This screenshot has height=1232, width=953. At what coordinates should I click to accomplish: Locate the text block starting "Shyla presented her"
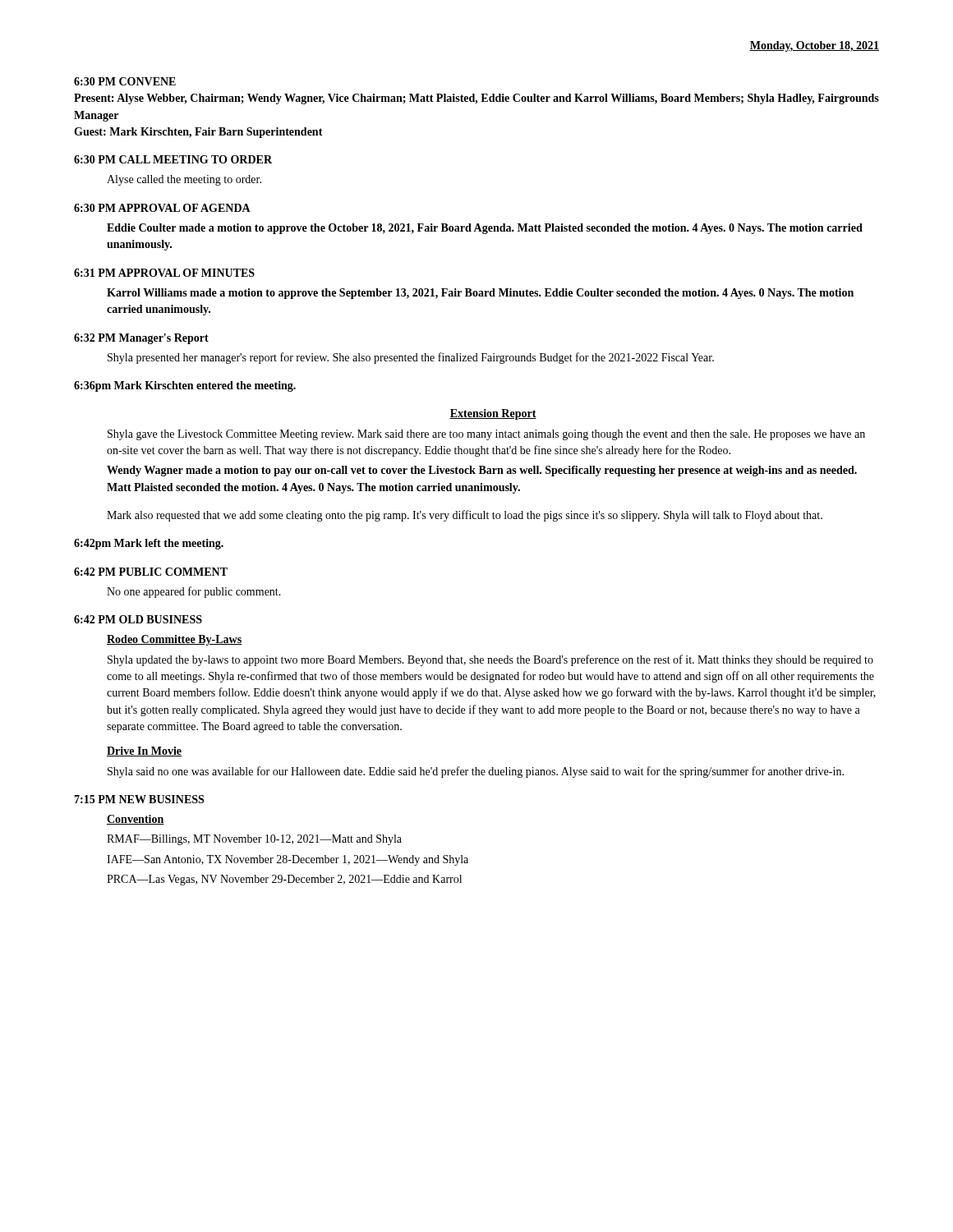(x=493, y=358)
